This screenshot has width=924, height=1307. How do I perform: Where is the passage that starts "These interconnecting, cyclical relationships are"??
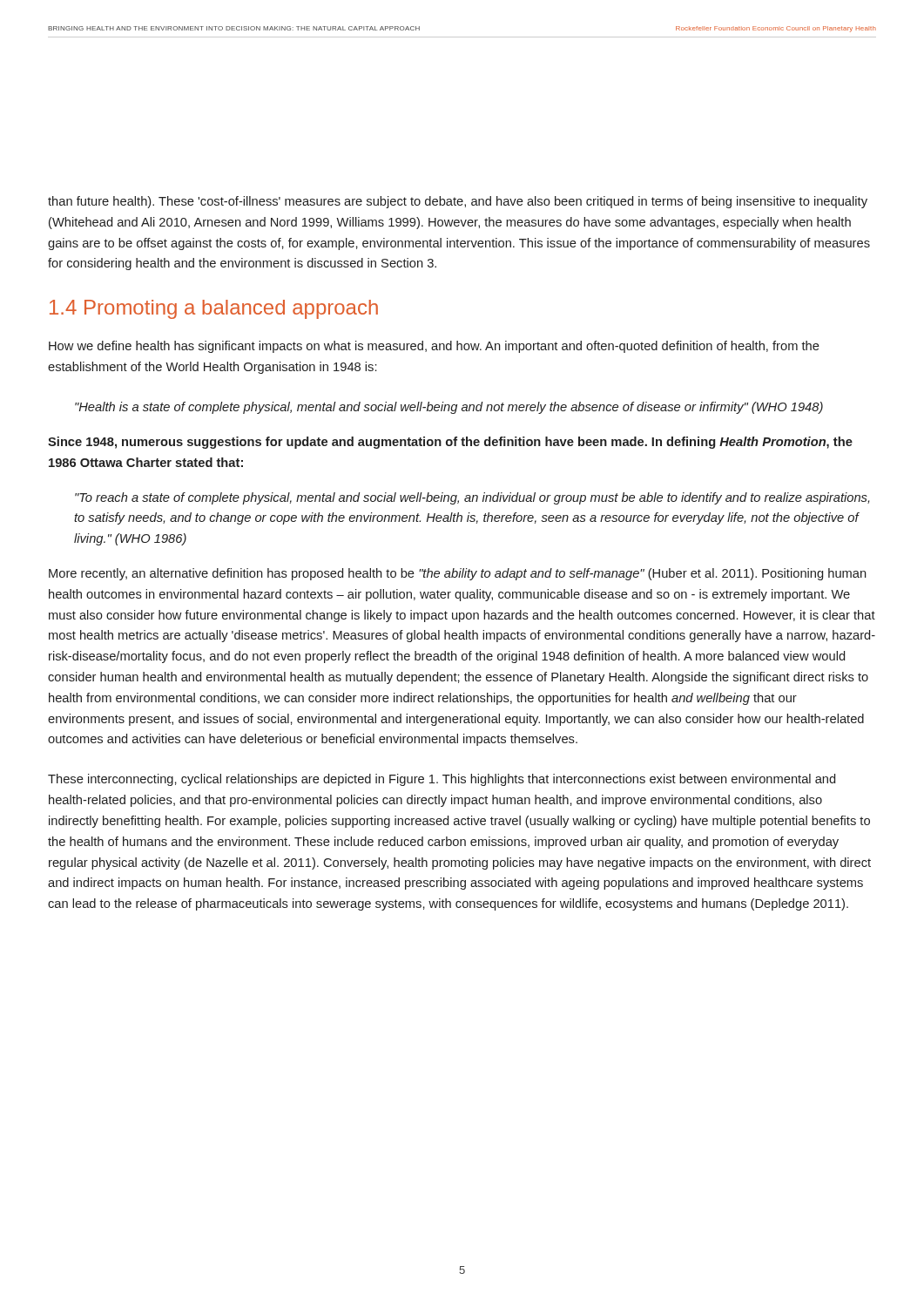[459, 841]
